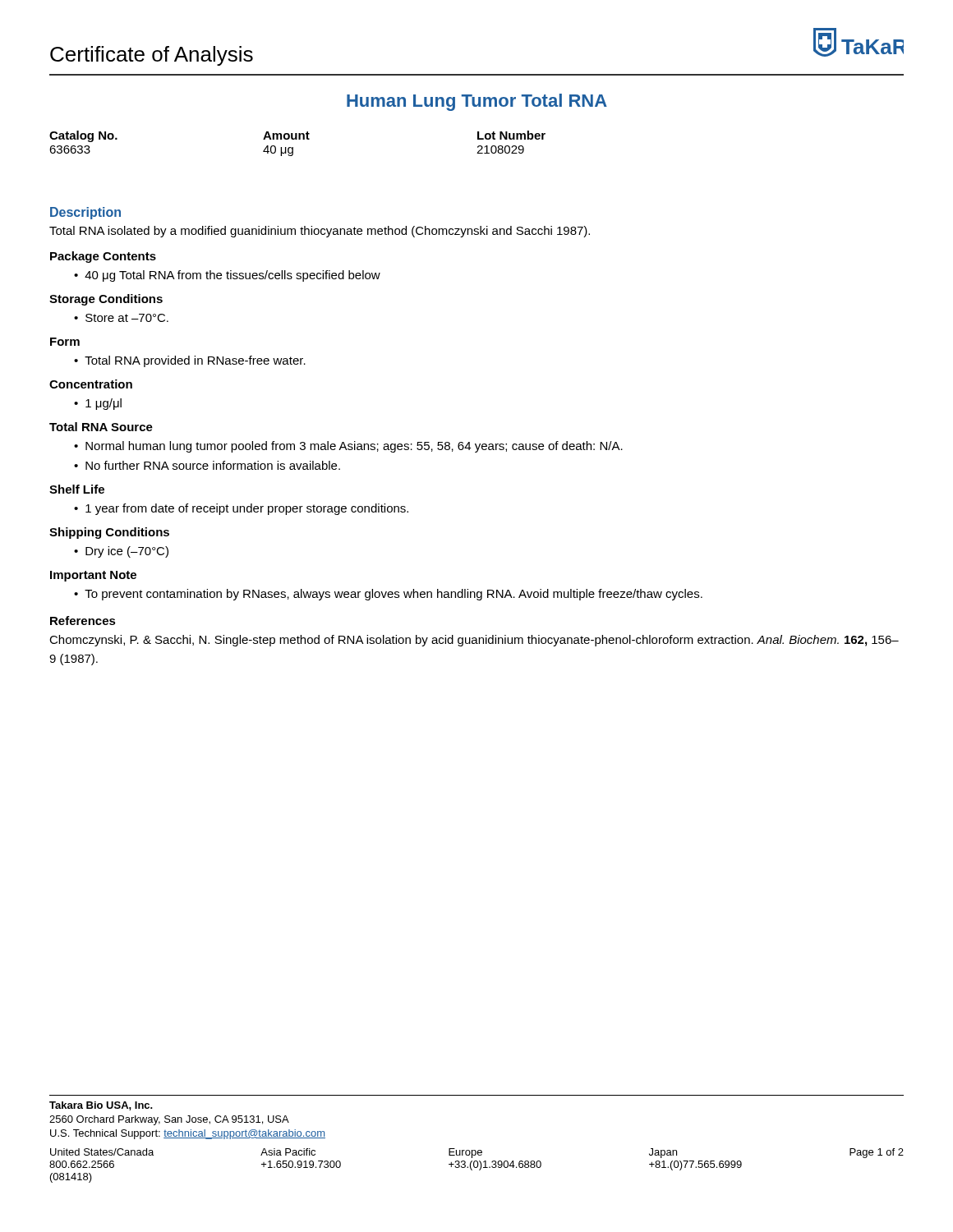Screen dimensions: 1232x953
Task: Locate the logo
Action: pyautogui.click(x=854, y=46)
